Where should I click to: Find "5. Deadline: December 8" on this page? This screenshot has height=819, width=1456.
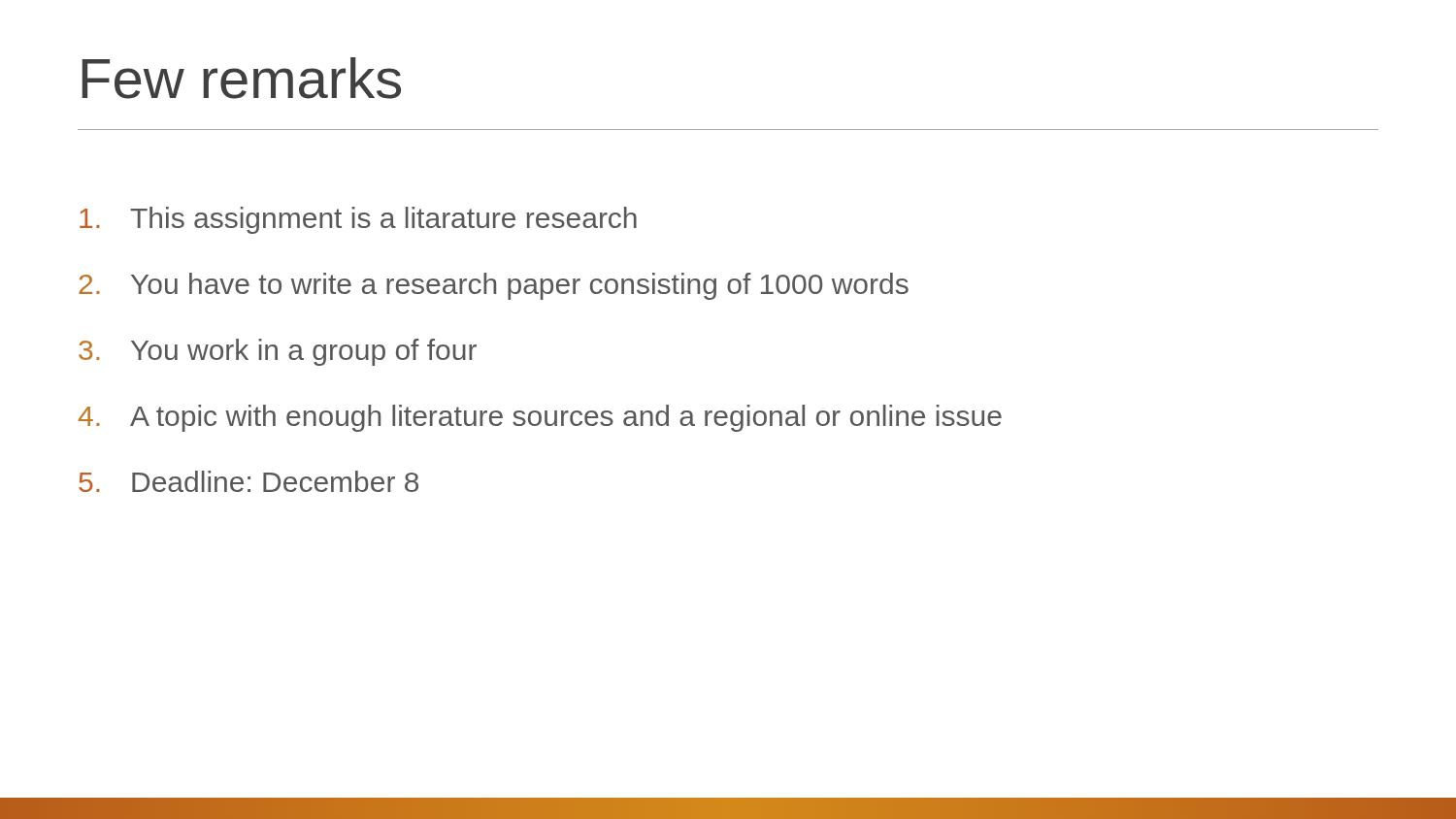click(x=249, y=482)
